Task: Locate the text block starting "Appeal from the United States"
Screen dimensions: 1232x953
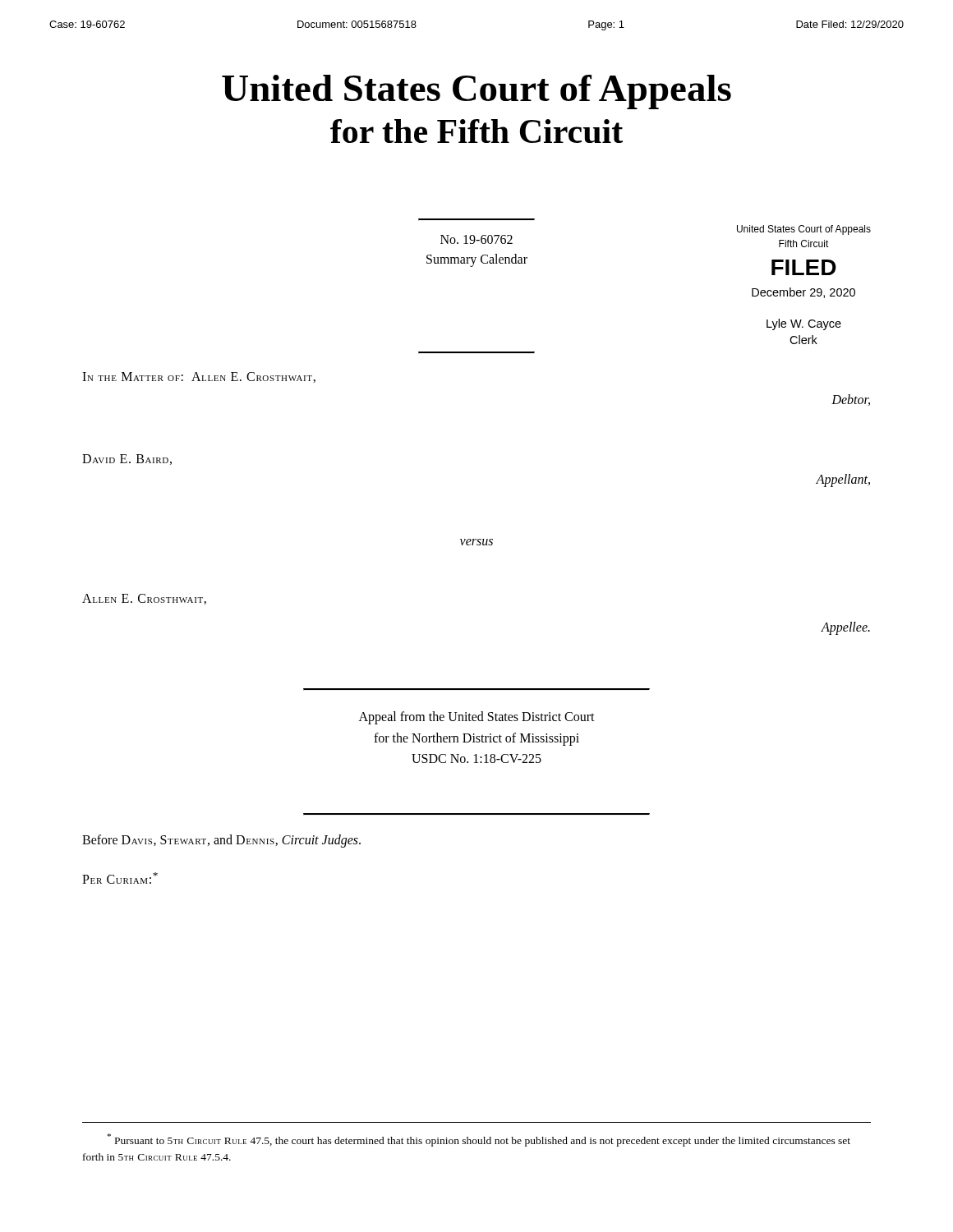Action: [476, 738]
